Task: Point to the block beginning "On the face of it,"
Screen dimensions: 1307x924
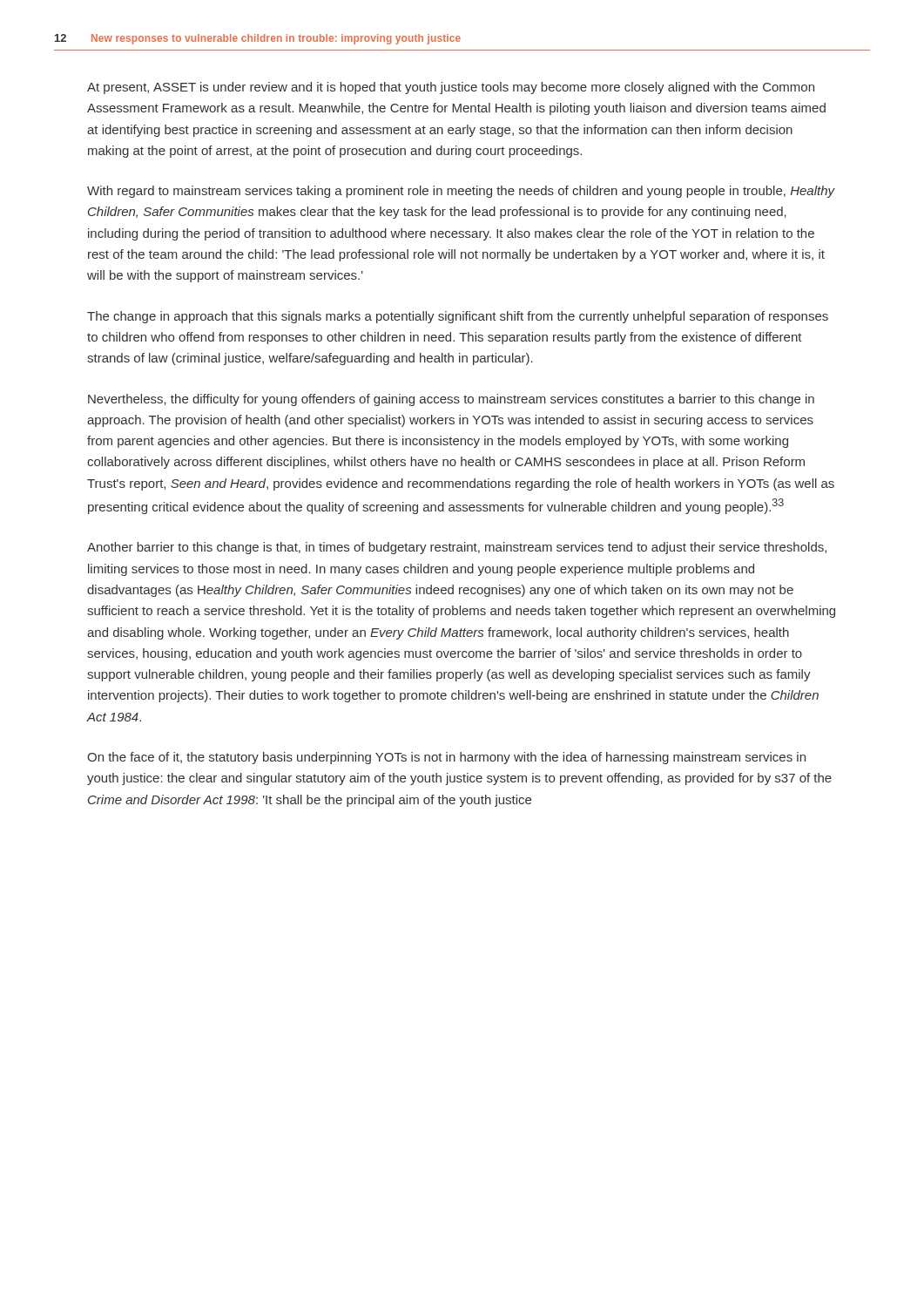Action: point(460,778)
